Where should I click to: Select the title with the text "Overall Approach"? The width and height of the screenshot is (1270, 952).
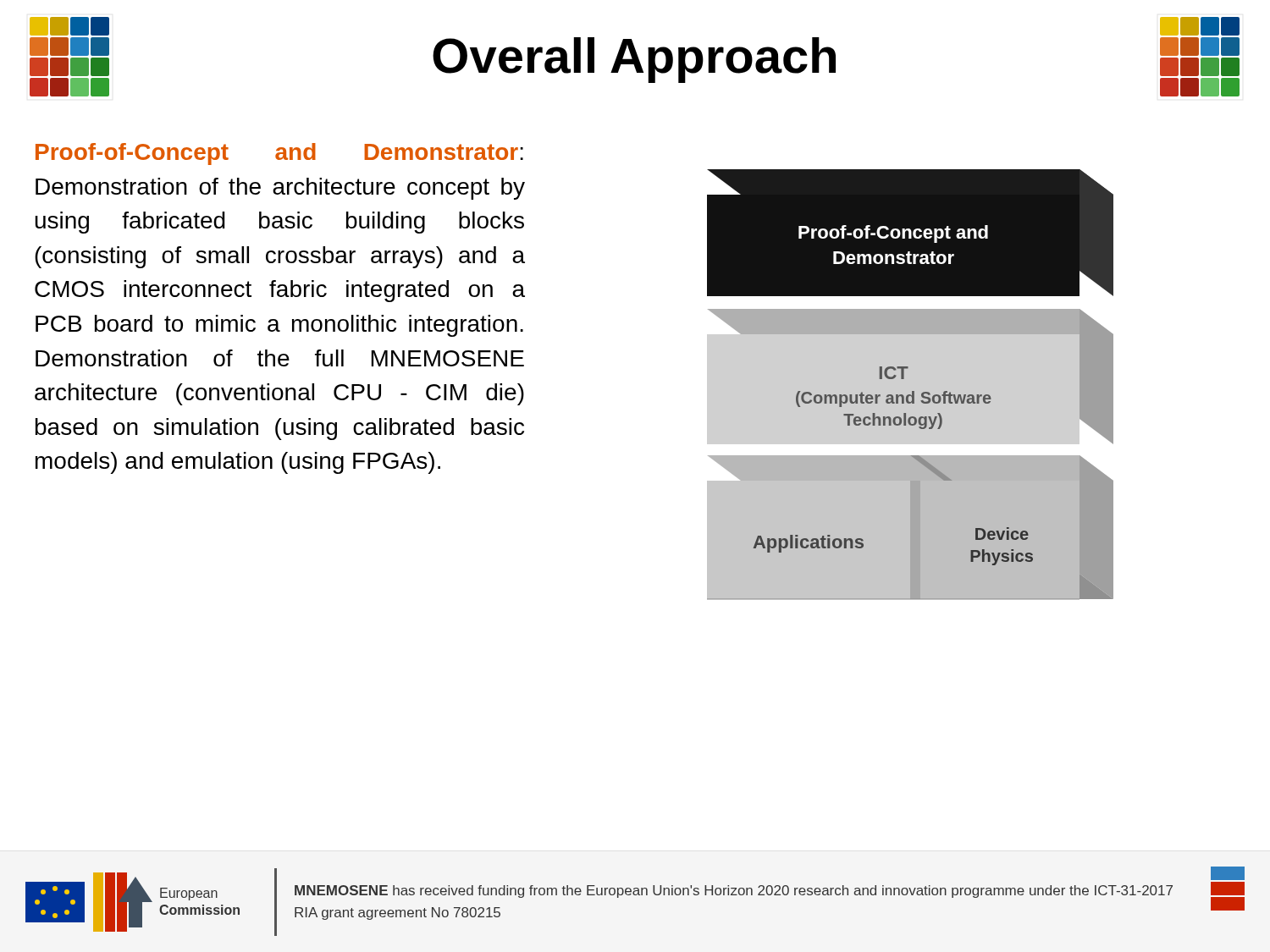(x=635, y=55)
